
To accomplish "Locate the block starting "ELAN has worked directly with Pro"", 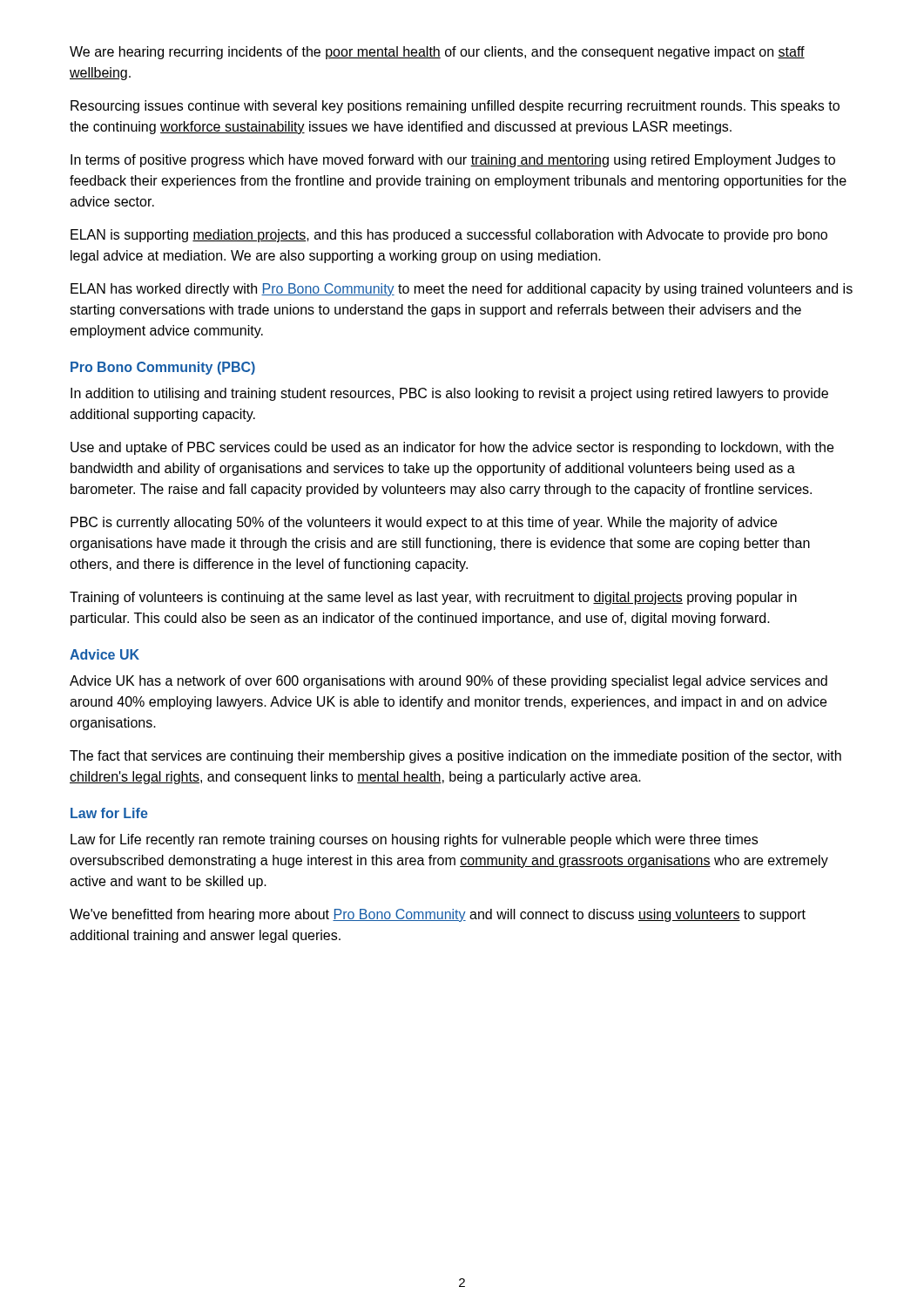I will 462,310.
